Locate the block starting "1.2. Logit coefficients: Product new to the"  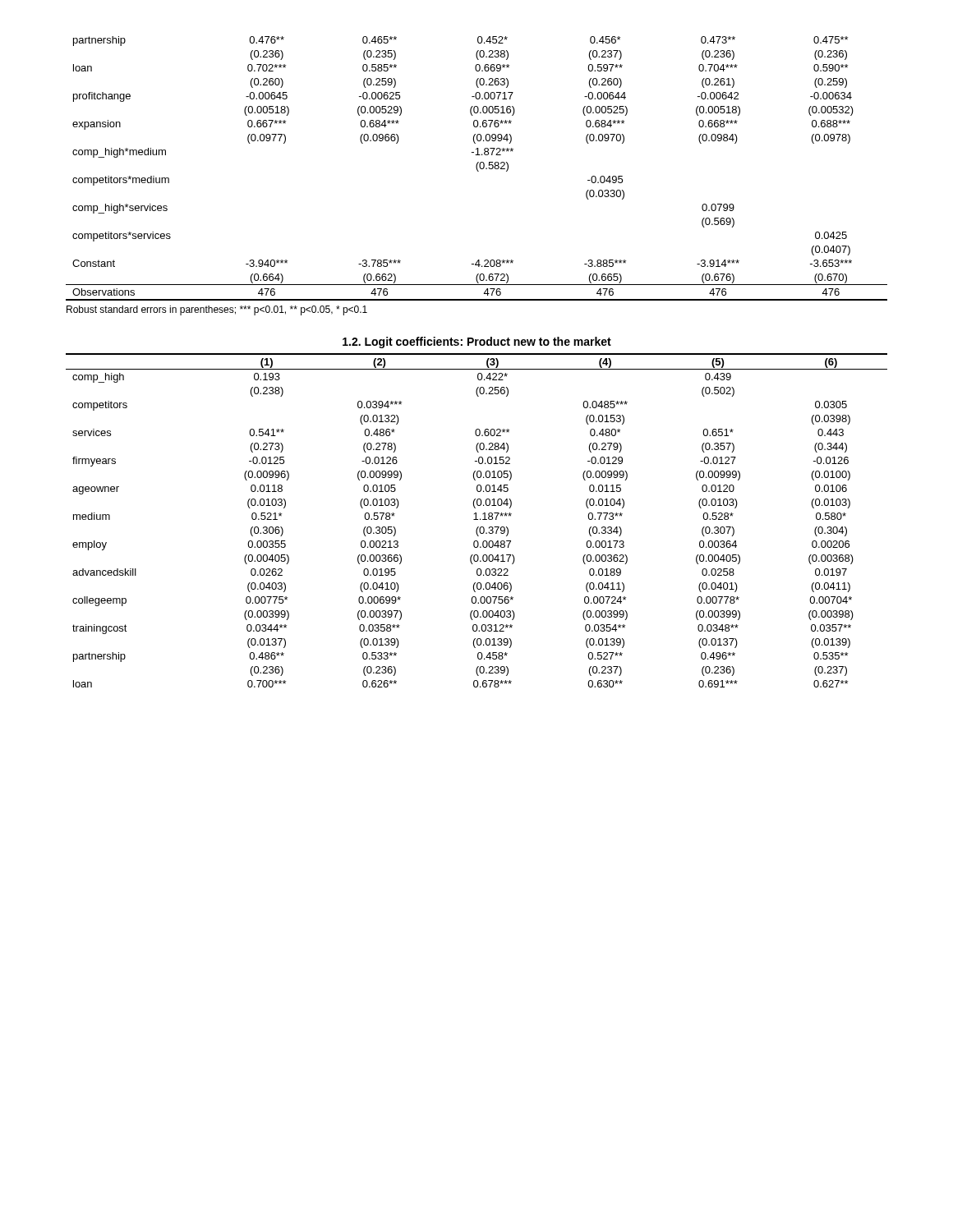pyautogui.click(x=476, y=342)
